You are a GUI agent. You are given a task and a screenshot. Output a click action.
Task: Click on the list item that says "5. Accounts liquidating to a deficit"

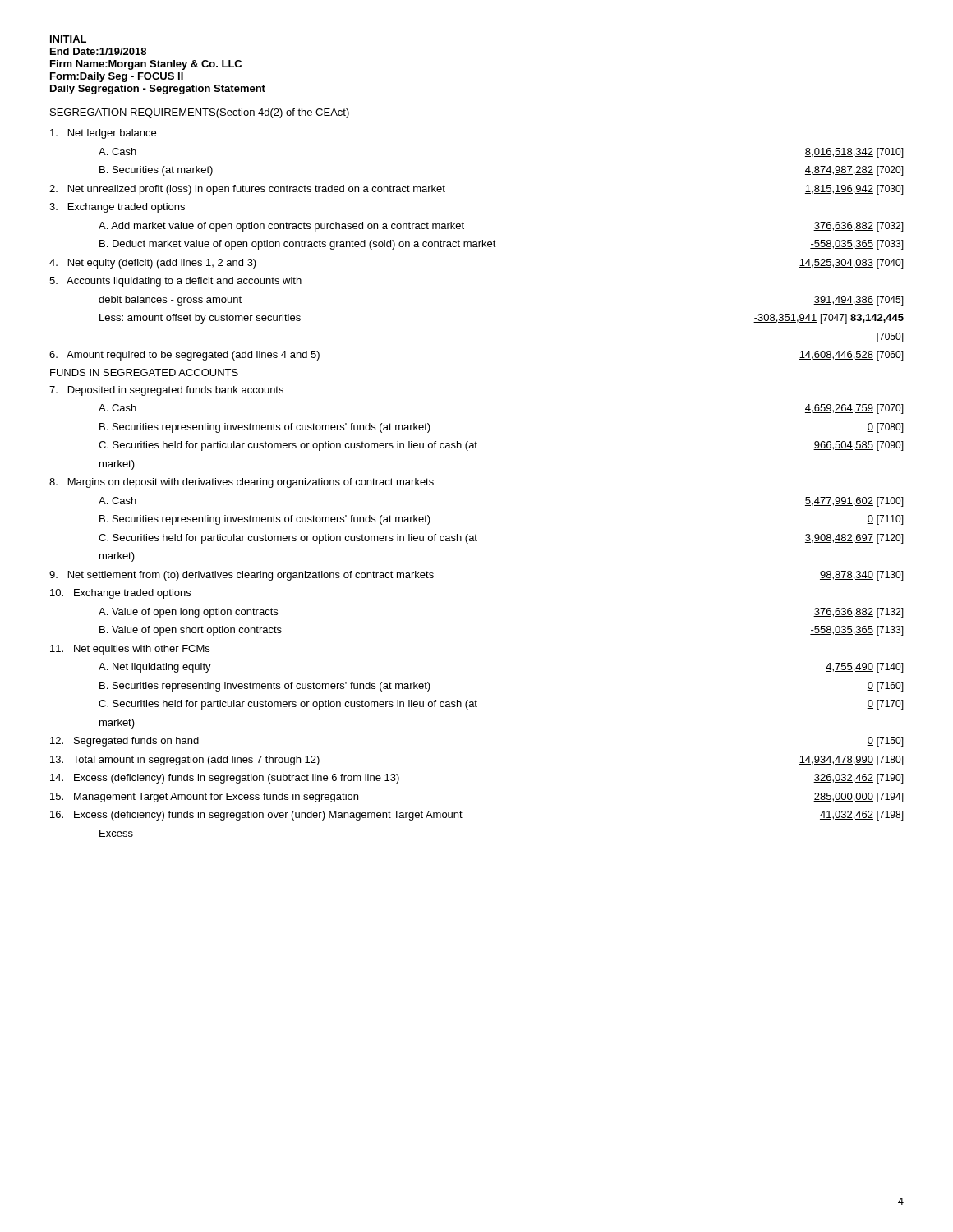175,282
